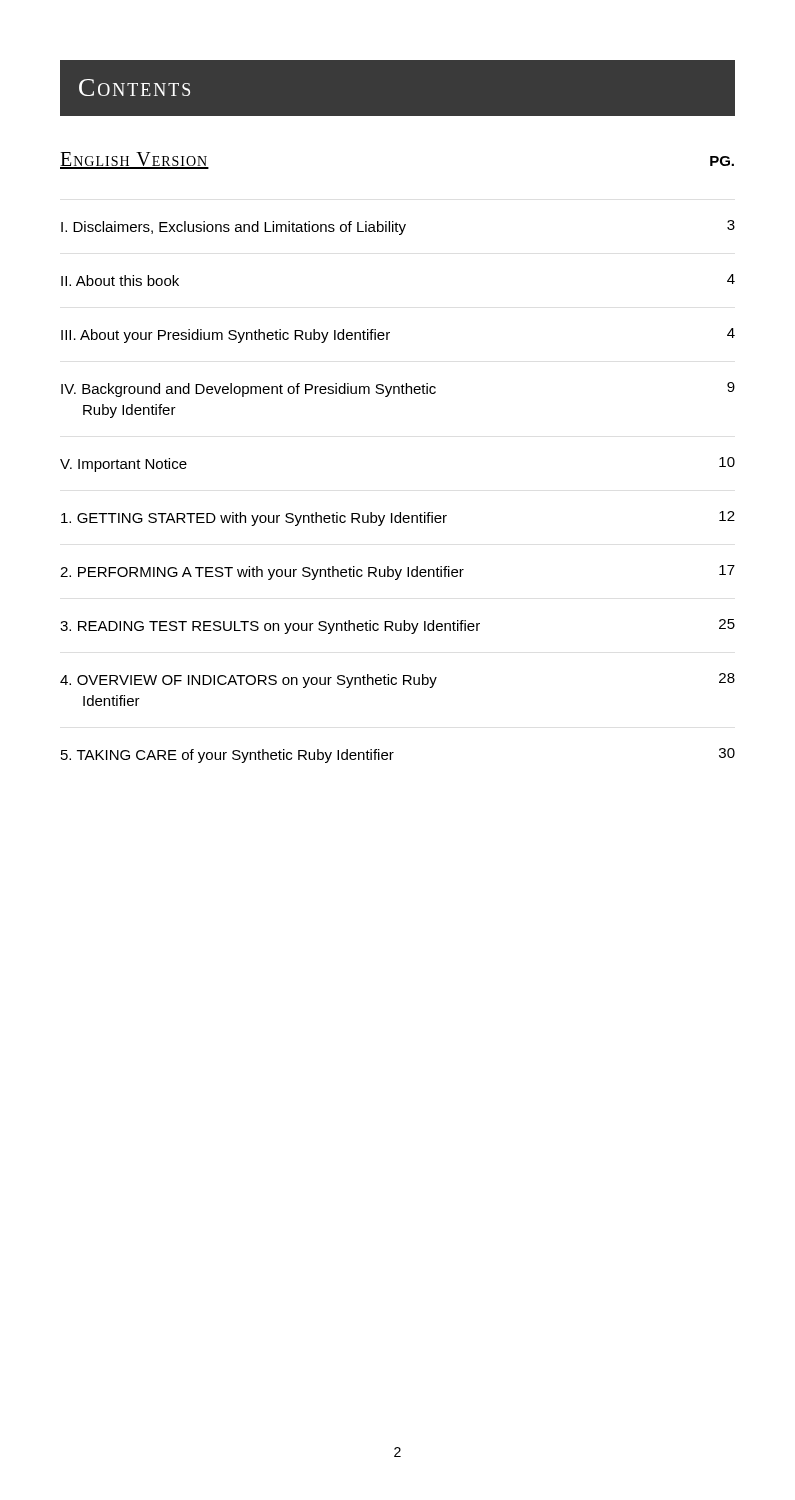The image size is (795, 1500).
Task: Select the title
Action: point(136,88)
